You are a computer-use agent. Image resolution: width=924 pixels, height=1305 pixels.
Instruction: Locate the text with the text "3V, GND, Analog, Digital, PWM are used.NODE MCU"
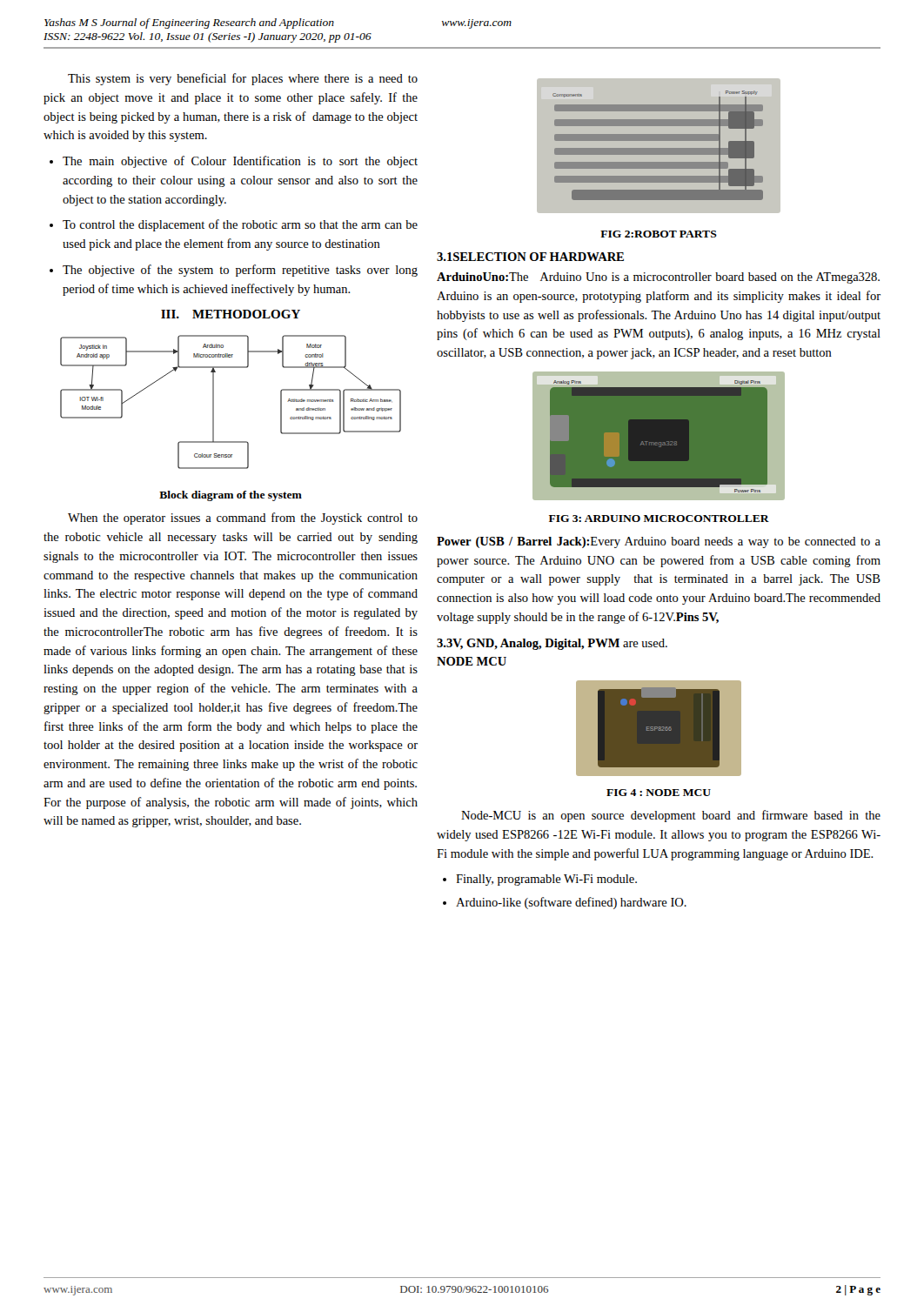[659, 653]
